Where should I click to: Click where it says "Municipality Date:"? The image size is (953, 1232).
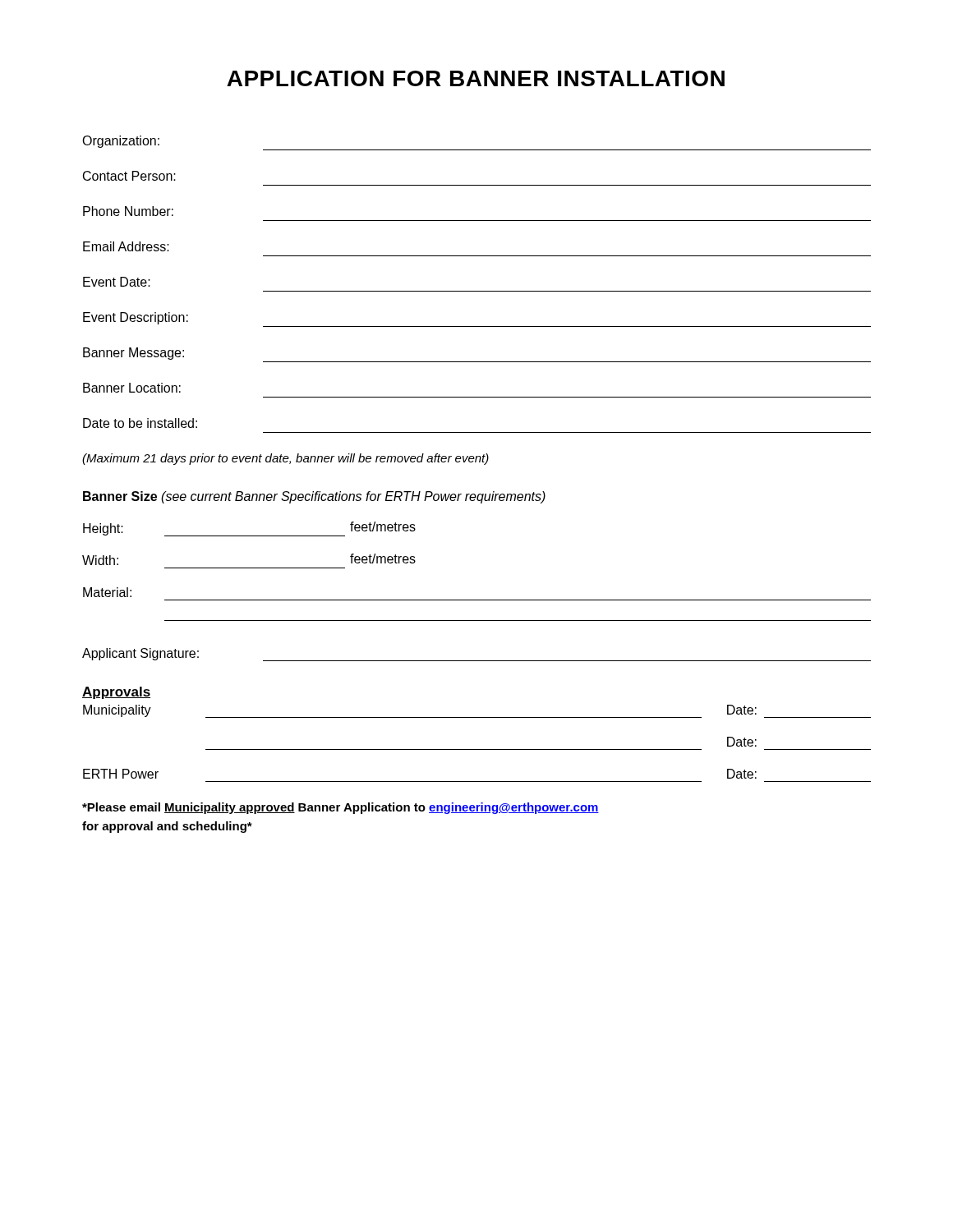click(x=476, y=709)
